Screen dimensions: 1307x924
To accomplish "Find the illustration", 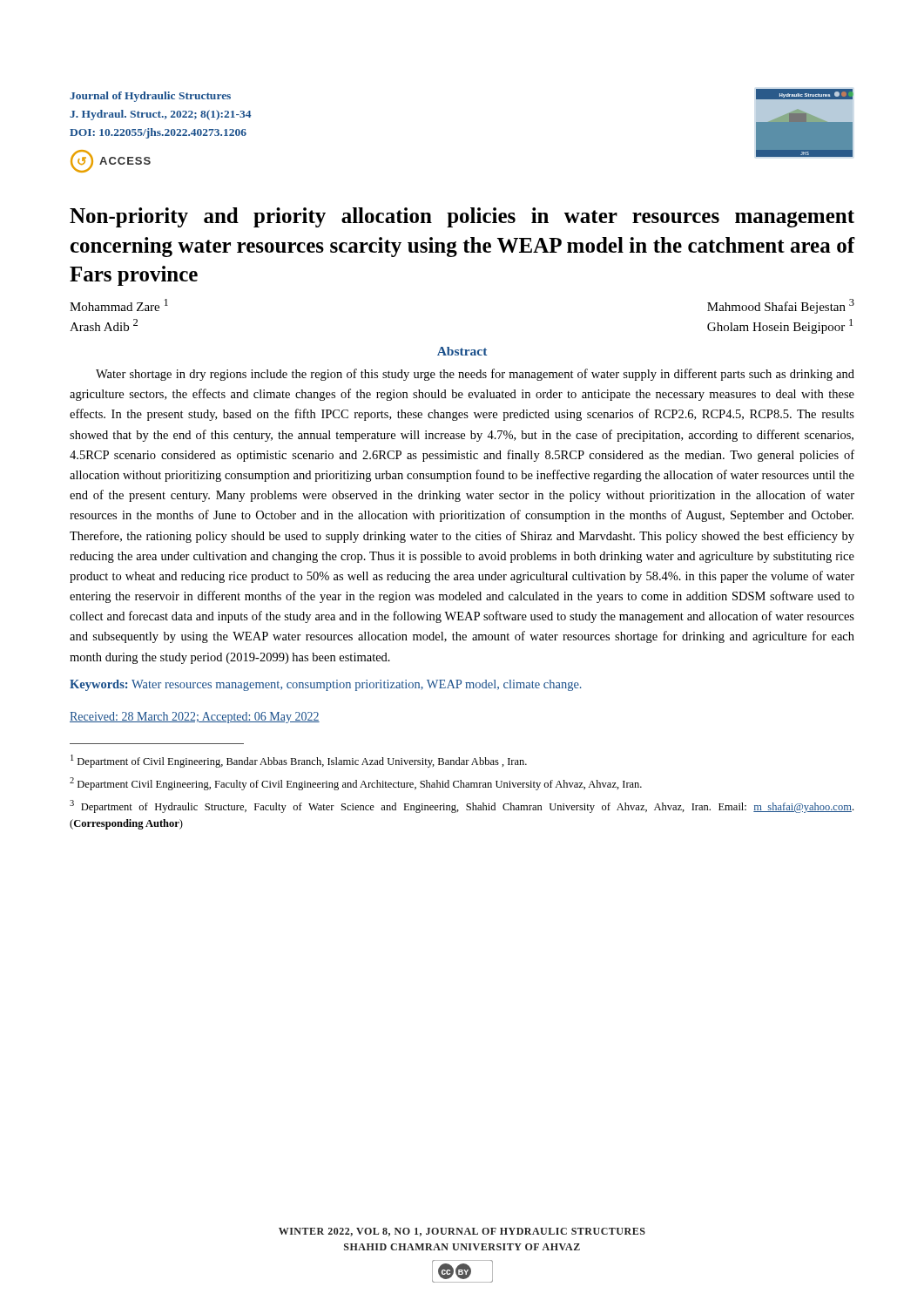I will tap(804, 123).
